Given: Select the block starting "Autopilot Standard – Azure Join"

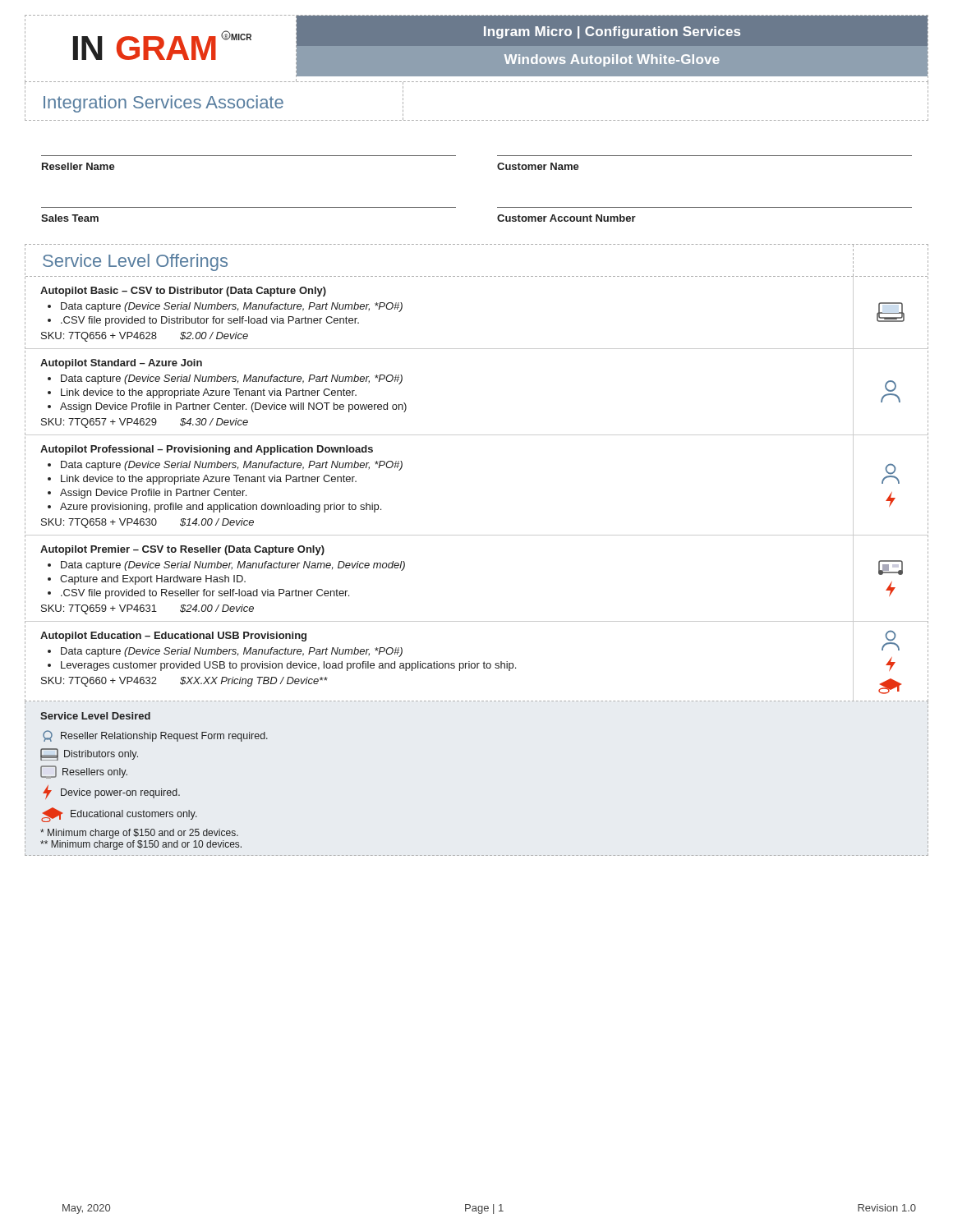Looking at the screenshot, I should pyautogui.click(x=121, y=364).
